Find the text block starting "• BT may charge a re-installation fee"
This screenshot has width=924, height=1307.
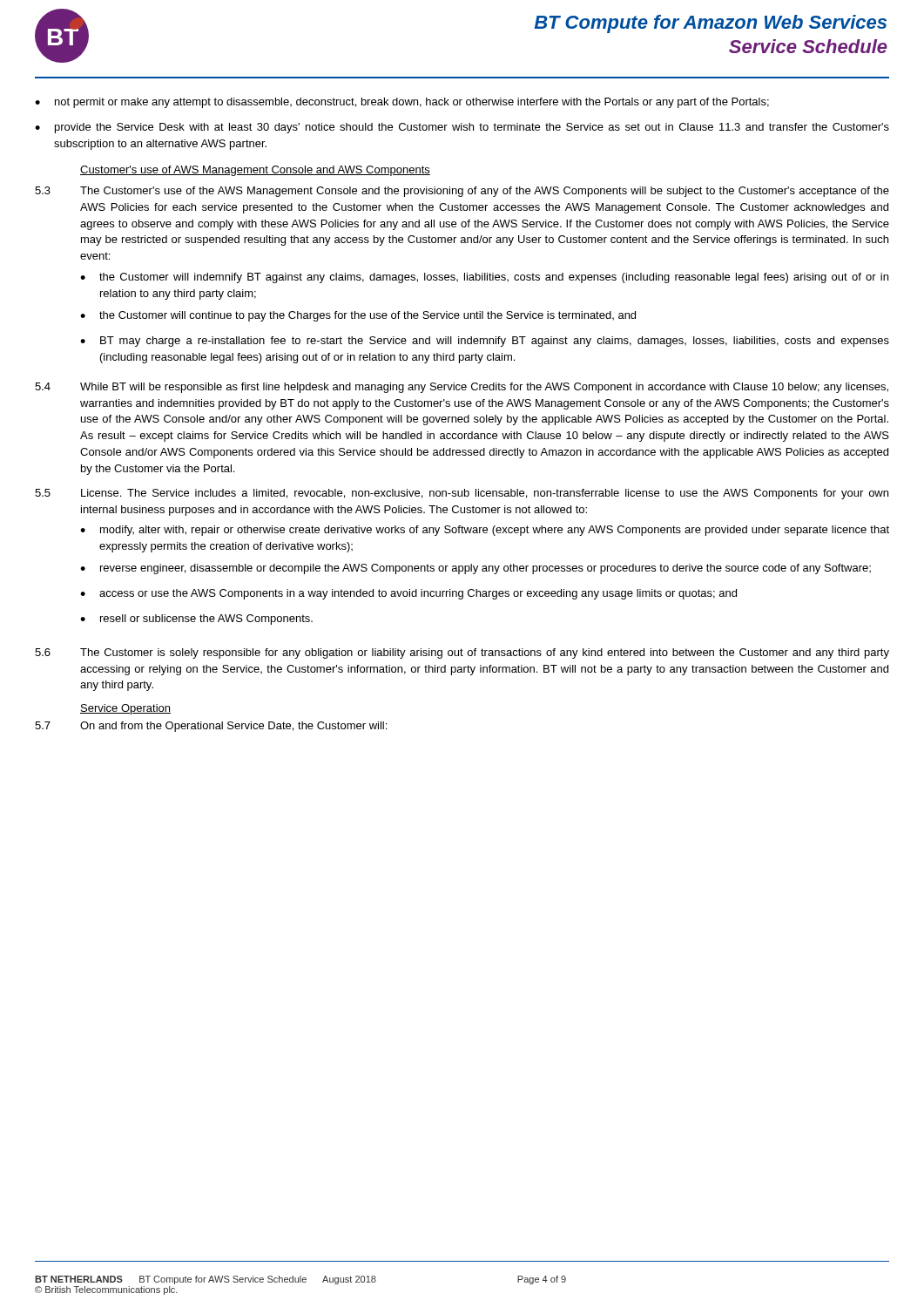tap(485, 349)
